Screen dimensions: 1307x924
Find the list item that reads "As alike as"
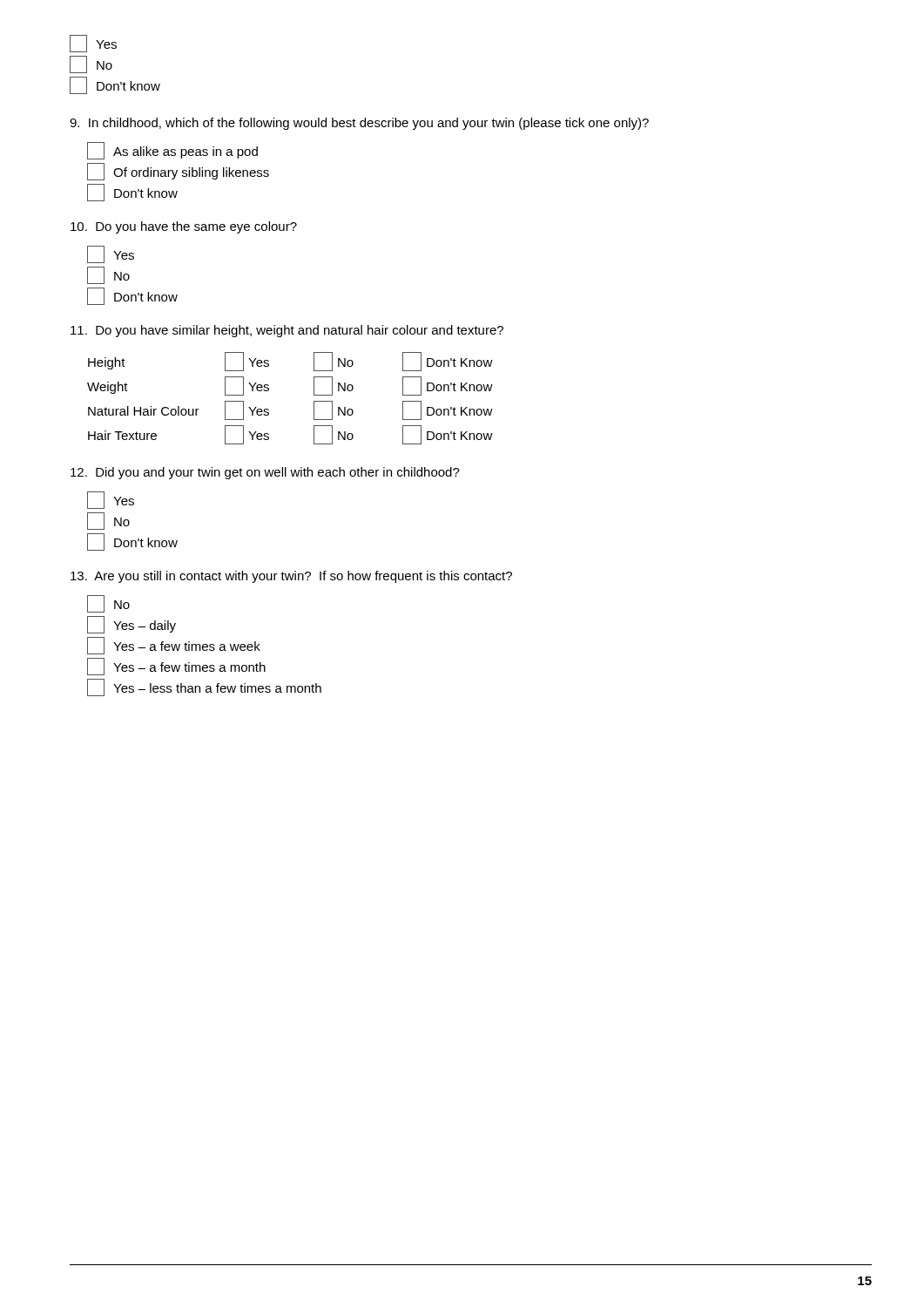(x=173, y=151)
